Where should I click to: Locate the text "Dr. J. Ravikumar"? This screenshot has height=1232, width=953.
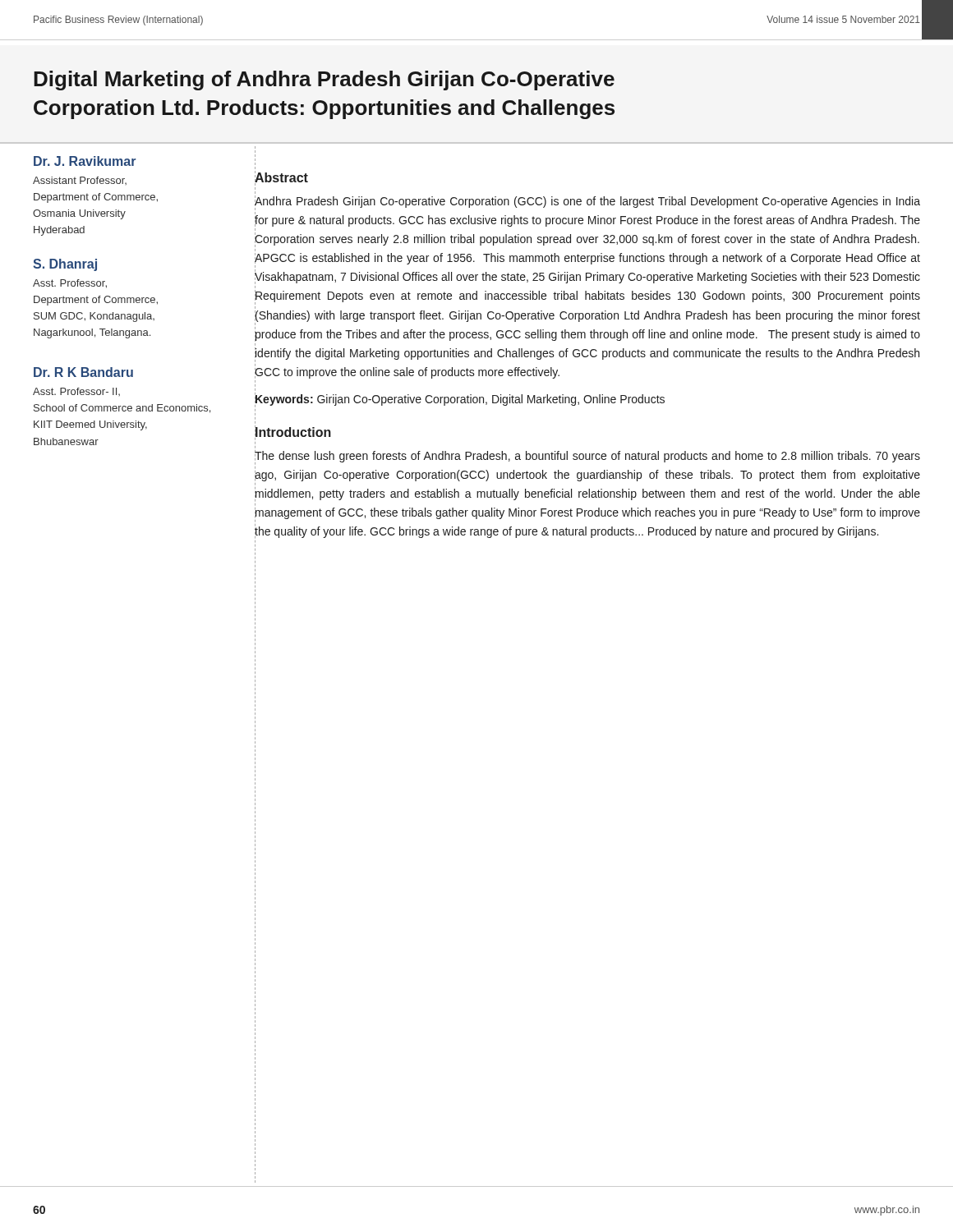(84, 161)
